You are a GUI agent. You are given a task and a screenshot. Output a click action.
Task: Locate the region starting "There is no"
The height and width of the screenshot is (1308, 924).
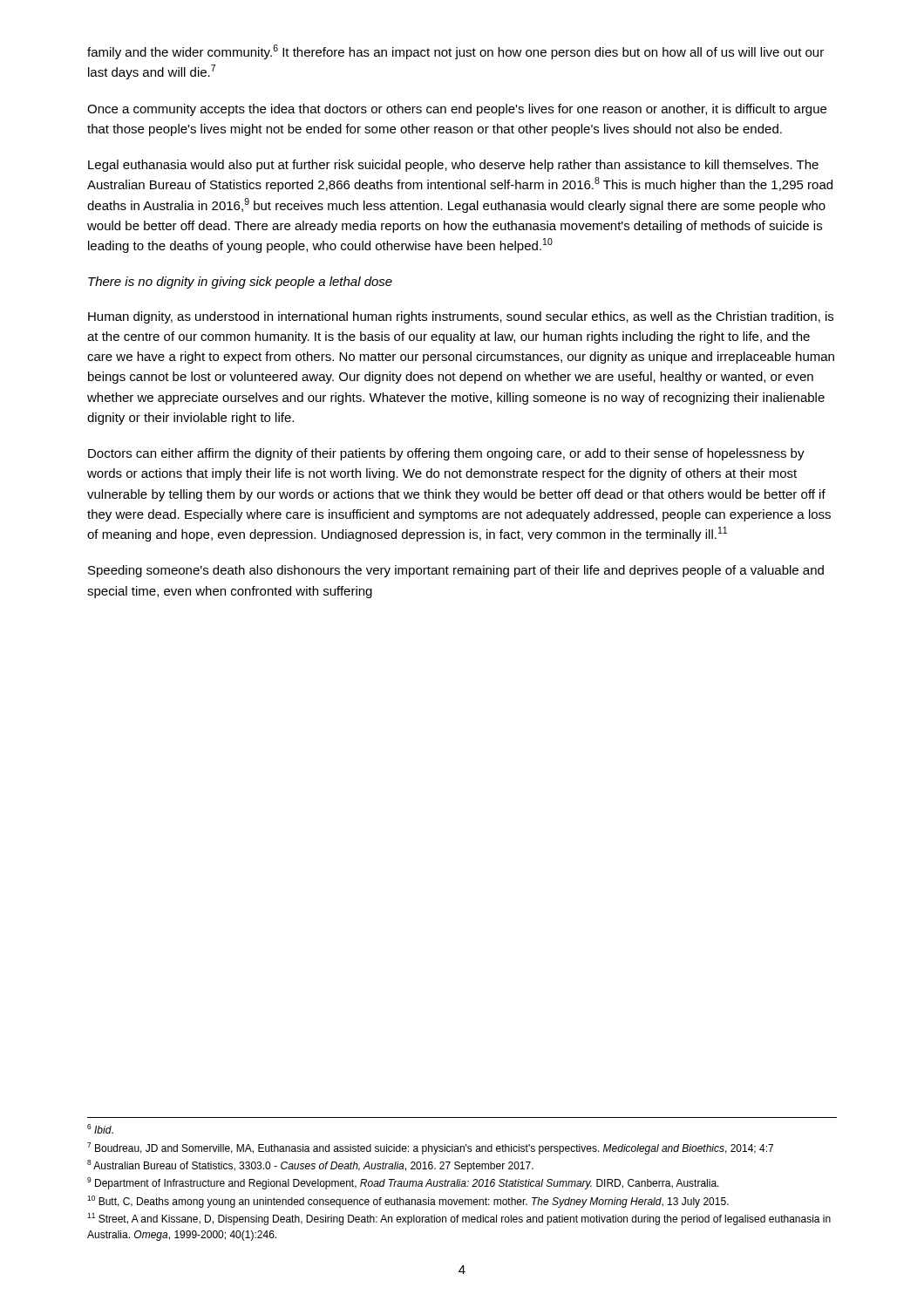[240, 283]
